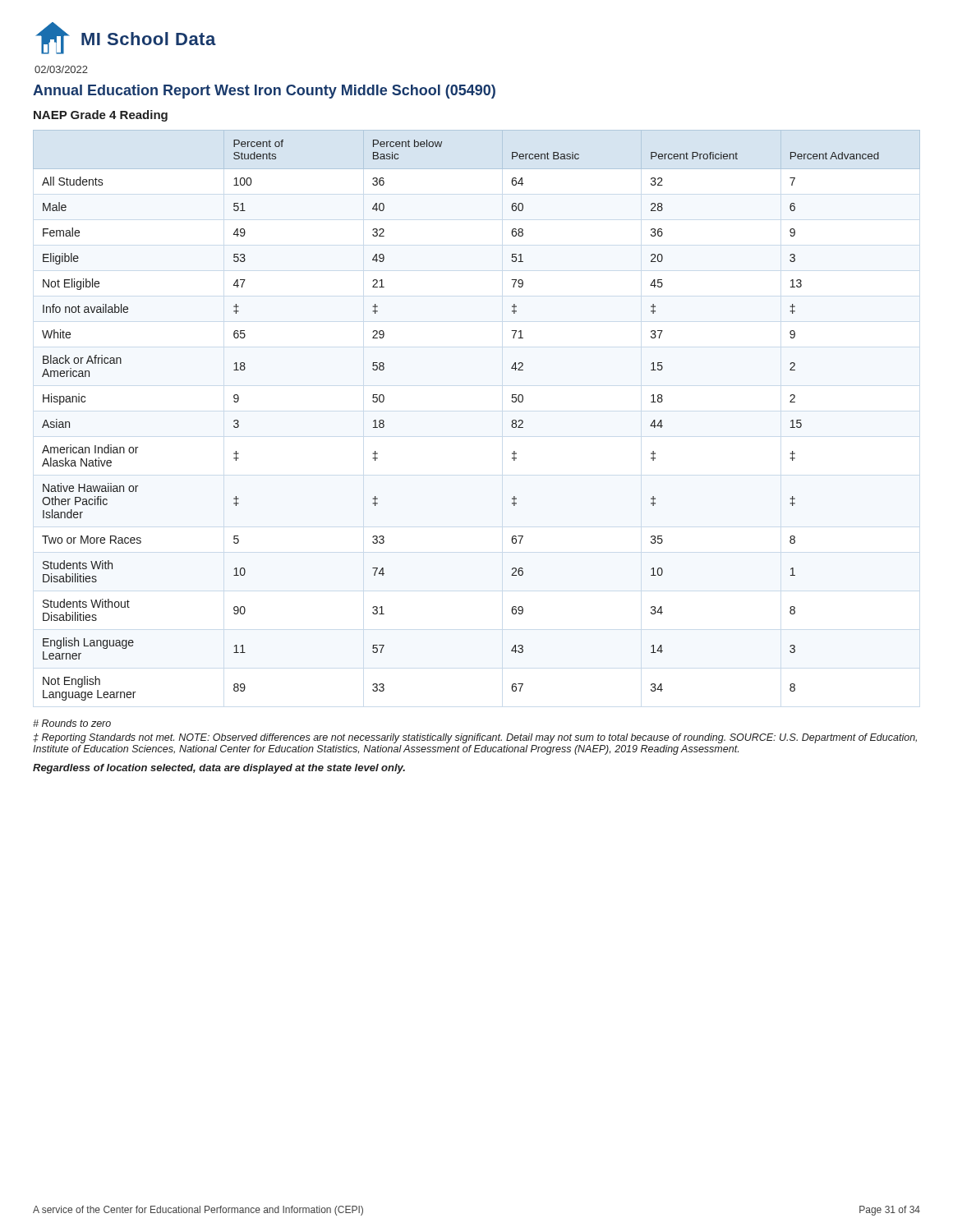Point to the passage starting "Regardless of location selected, data are displayed"
Screen dimensions: 1232x953
point(219,769)
